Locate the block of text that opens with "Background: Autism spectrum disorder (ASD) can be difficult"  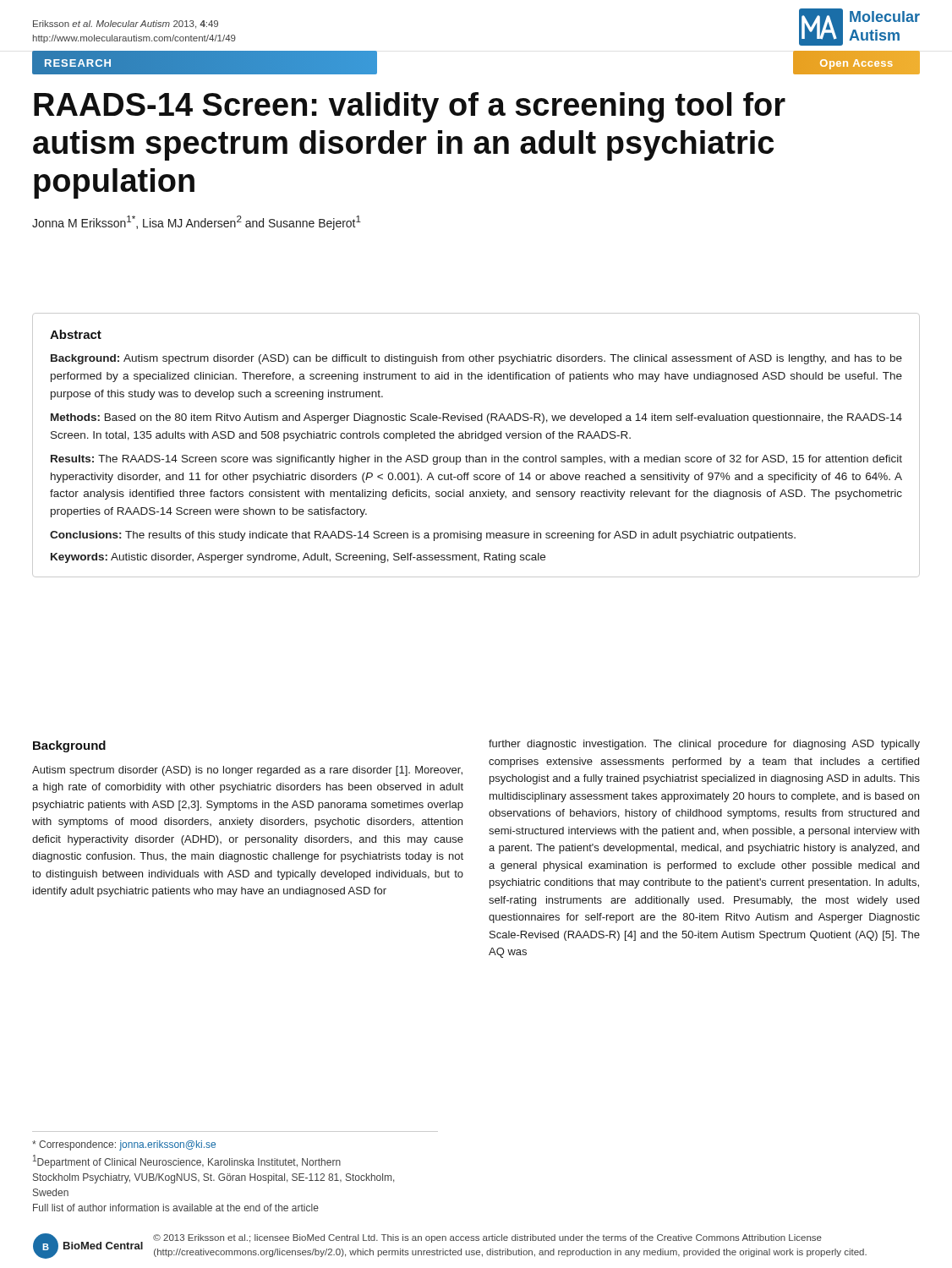point(476,376)
